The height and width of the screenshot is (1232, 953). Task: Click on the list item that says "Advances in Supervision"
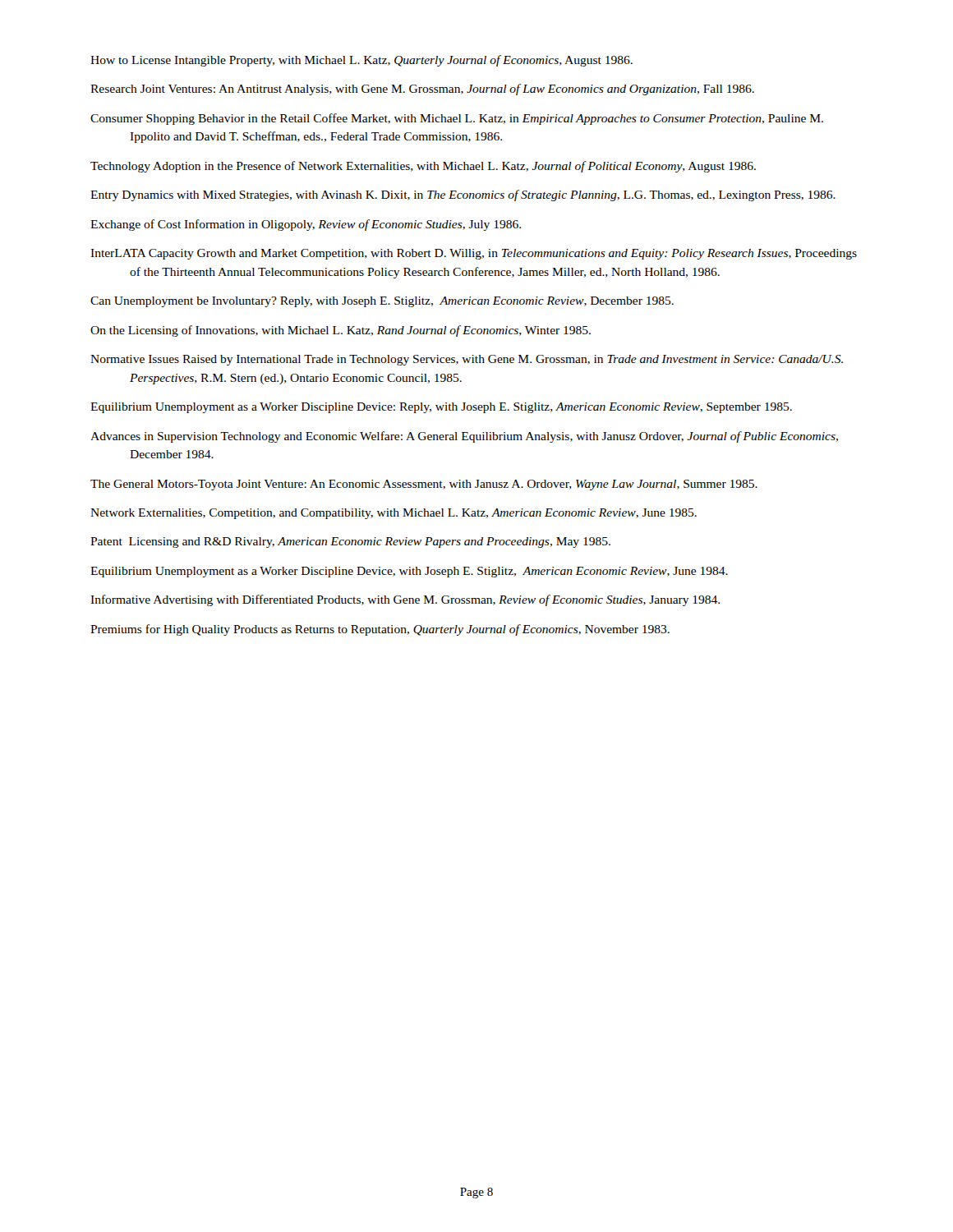[464, 445]
